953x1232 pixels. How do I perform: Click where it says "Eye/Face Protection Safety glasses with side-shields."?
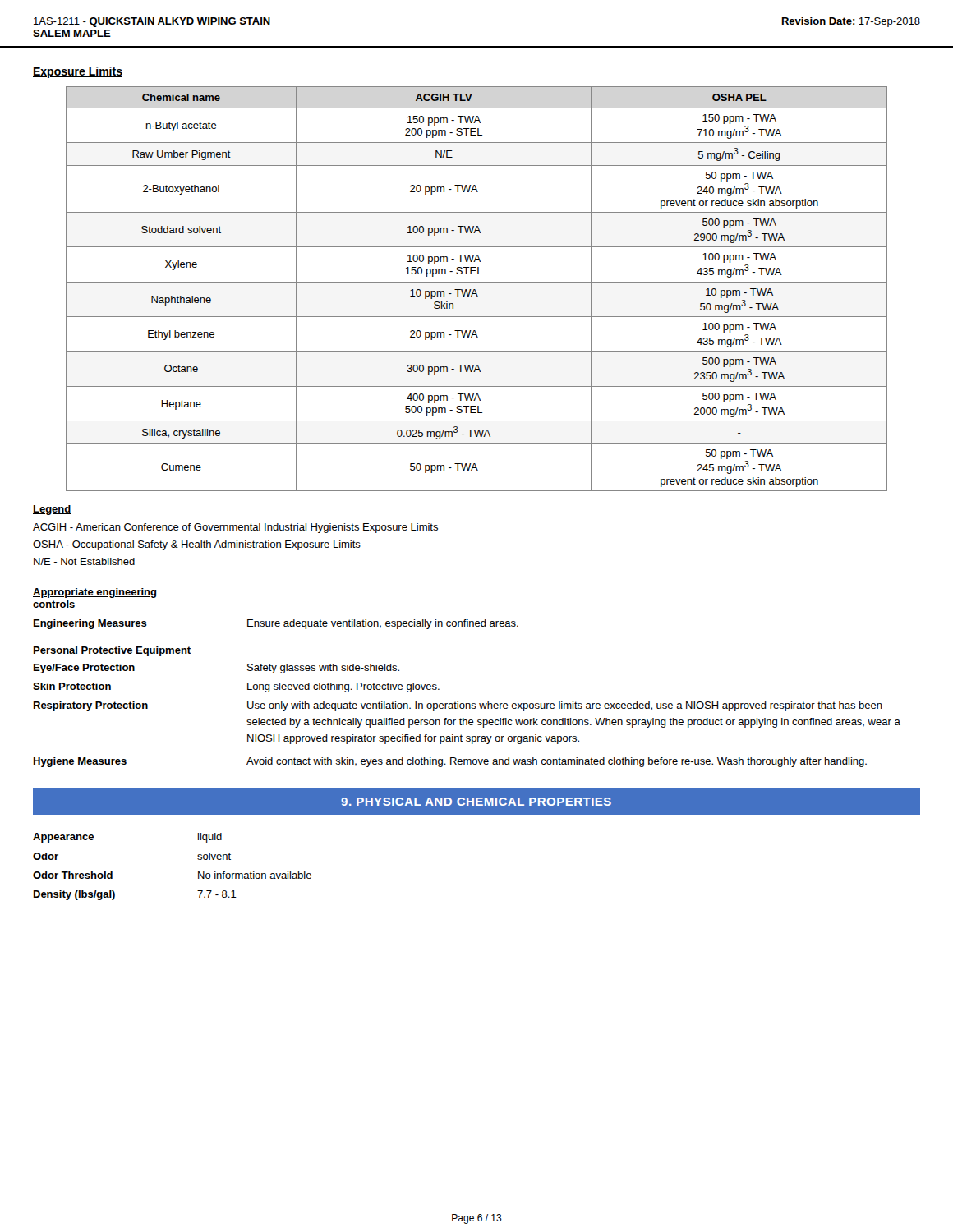pyautogui.click(x=102, y=668)
